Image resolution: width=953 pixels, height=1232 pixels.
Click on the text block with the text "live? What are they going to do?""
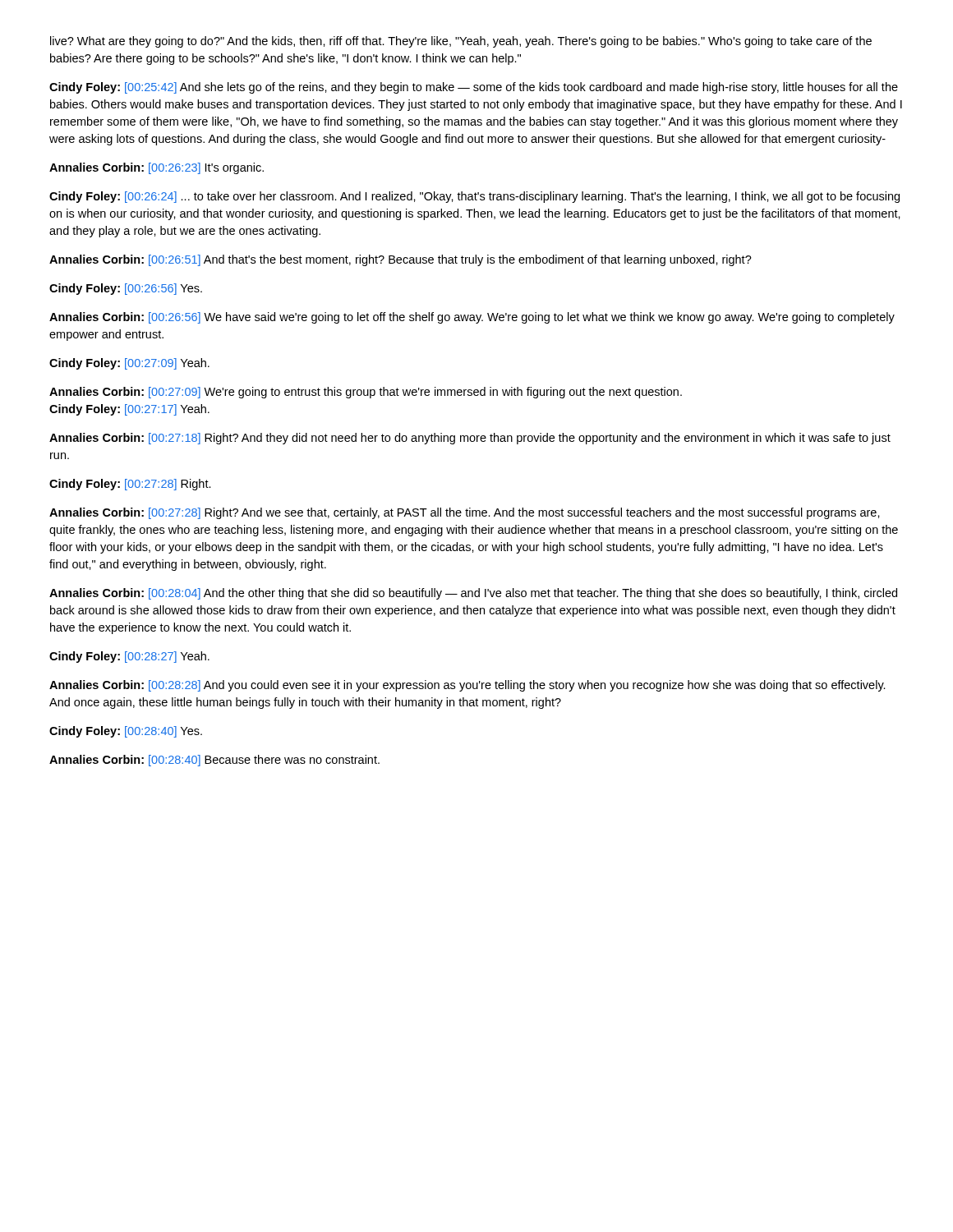461,50
